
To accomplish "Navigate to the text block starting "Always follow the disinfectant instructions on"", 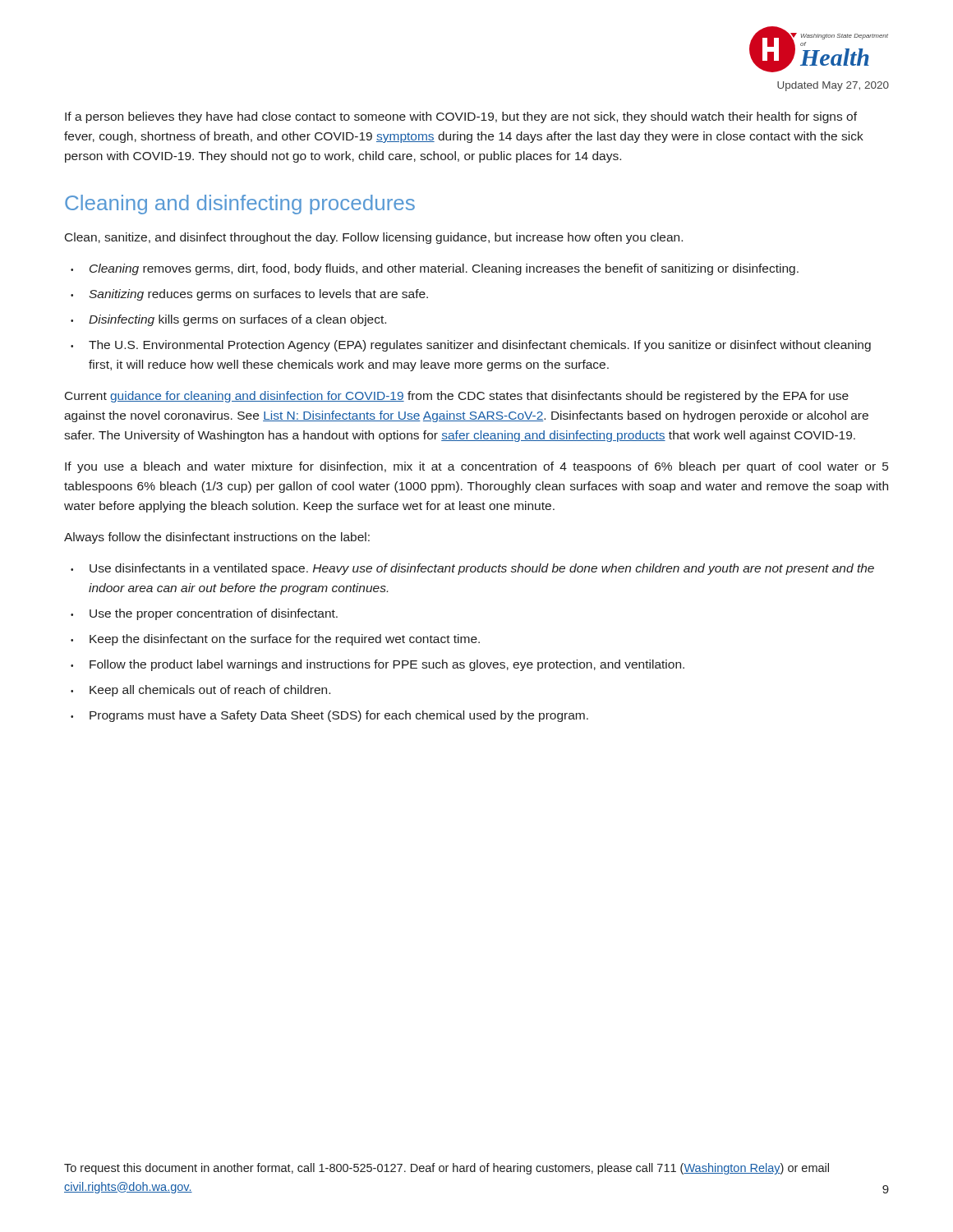I will (x=217, y=537).
